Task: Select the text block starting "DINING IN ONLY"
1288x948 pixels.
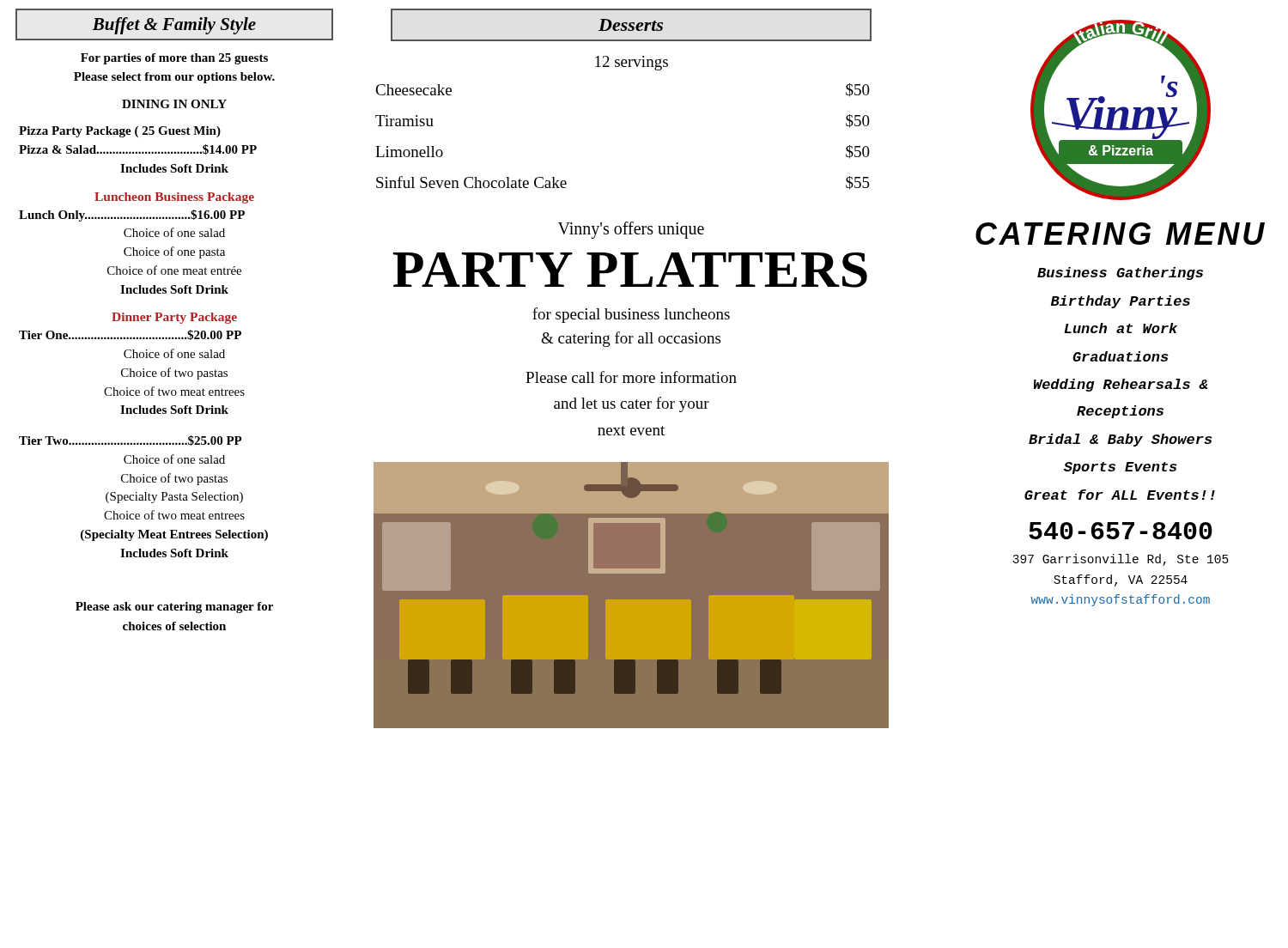Action: [174, 103]
